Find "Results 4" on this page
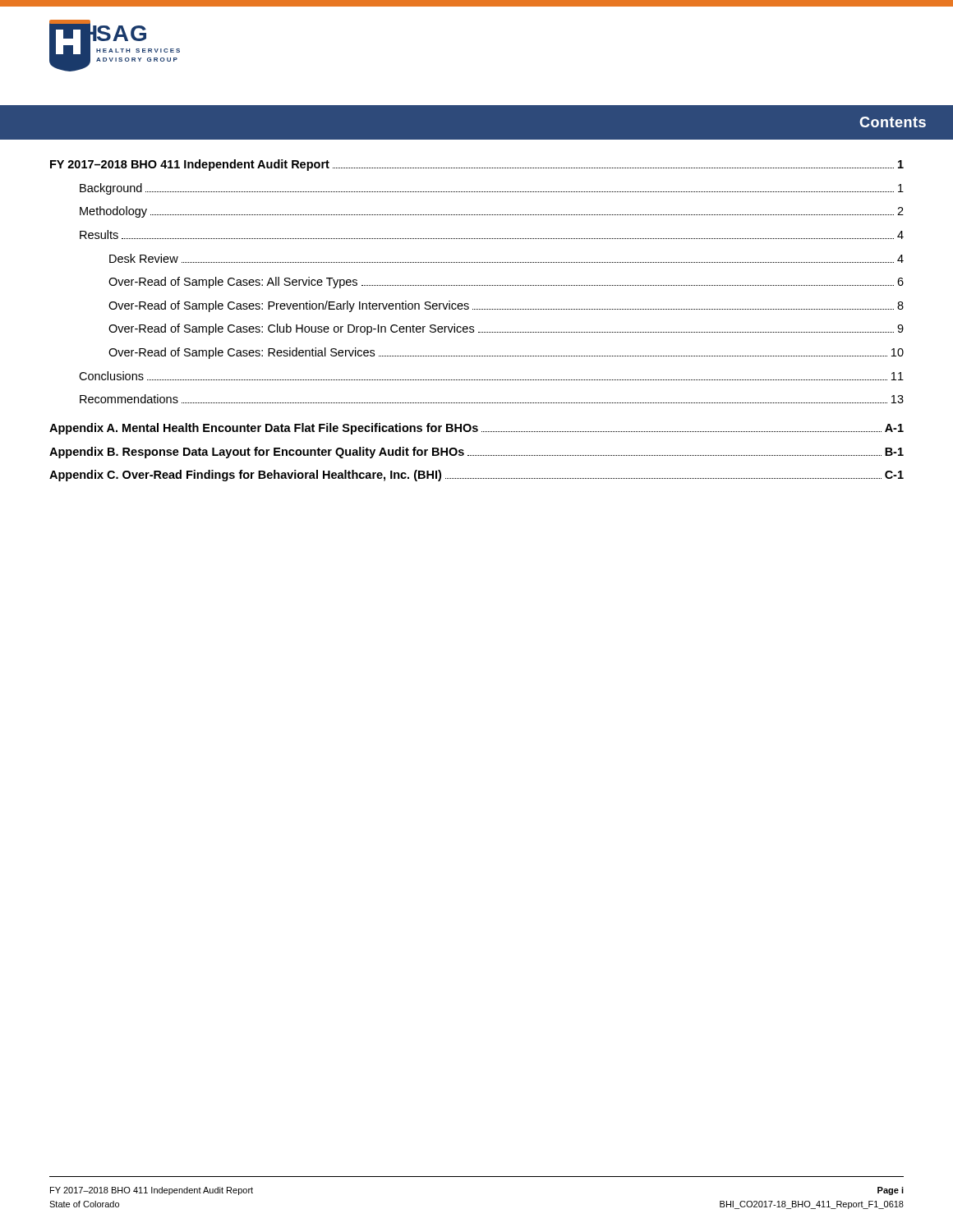953x1232 pixels. point(491,235)
